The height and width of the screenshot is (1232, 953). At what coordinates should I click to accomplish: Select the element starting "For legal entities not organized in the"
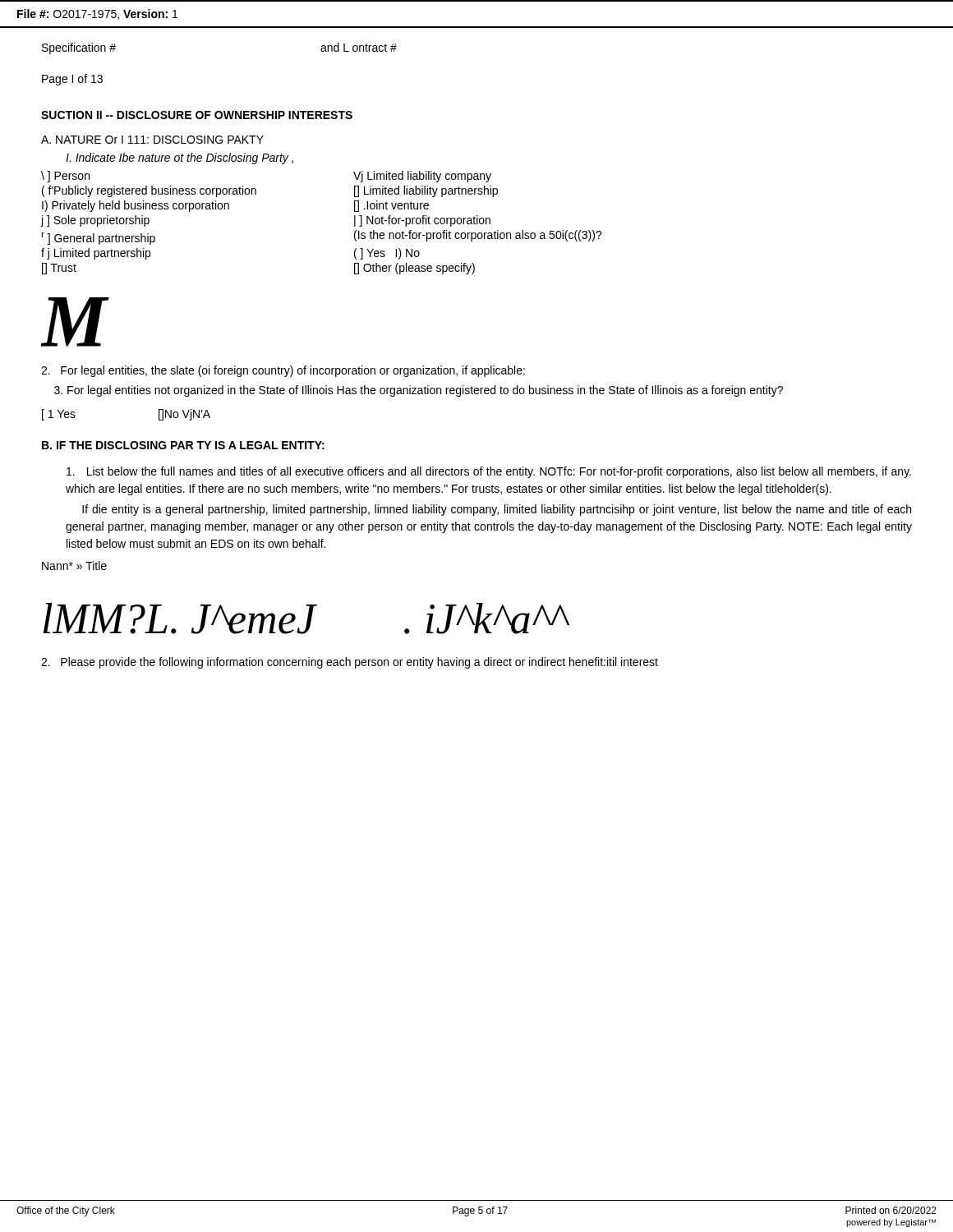tap(412, 390)
